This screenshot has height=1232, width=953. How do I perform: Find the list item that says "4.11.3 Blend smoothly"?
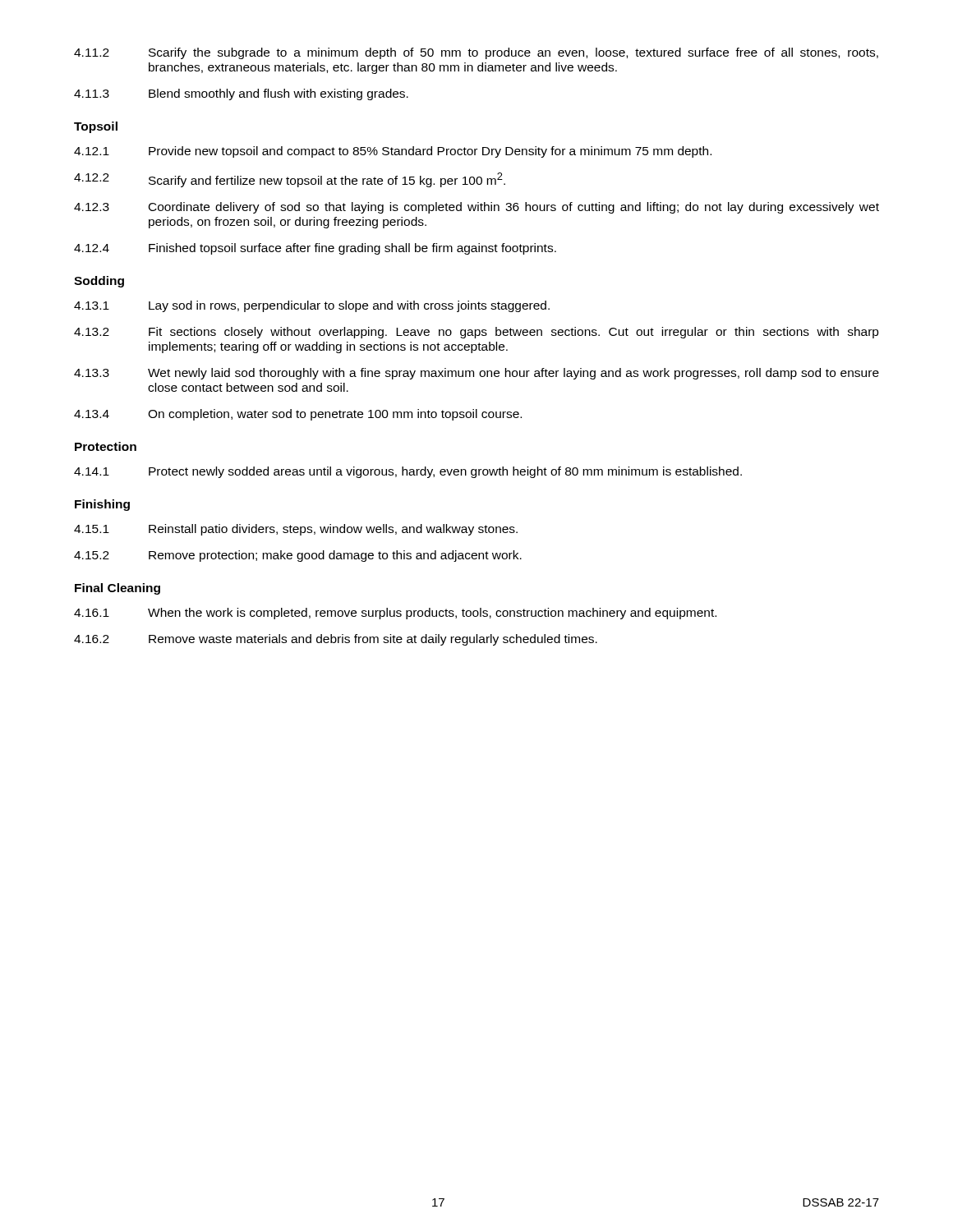click(x=241, y=94)
